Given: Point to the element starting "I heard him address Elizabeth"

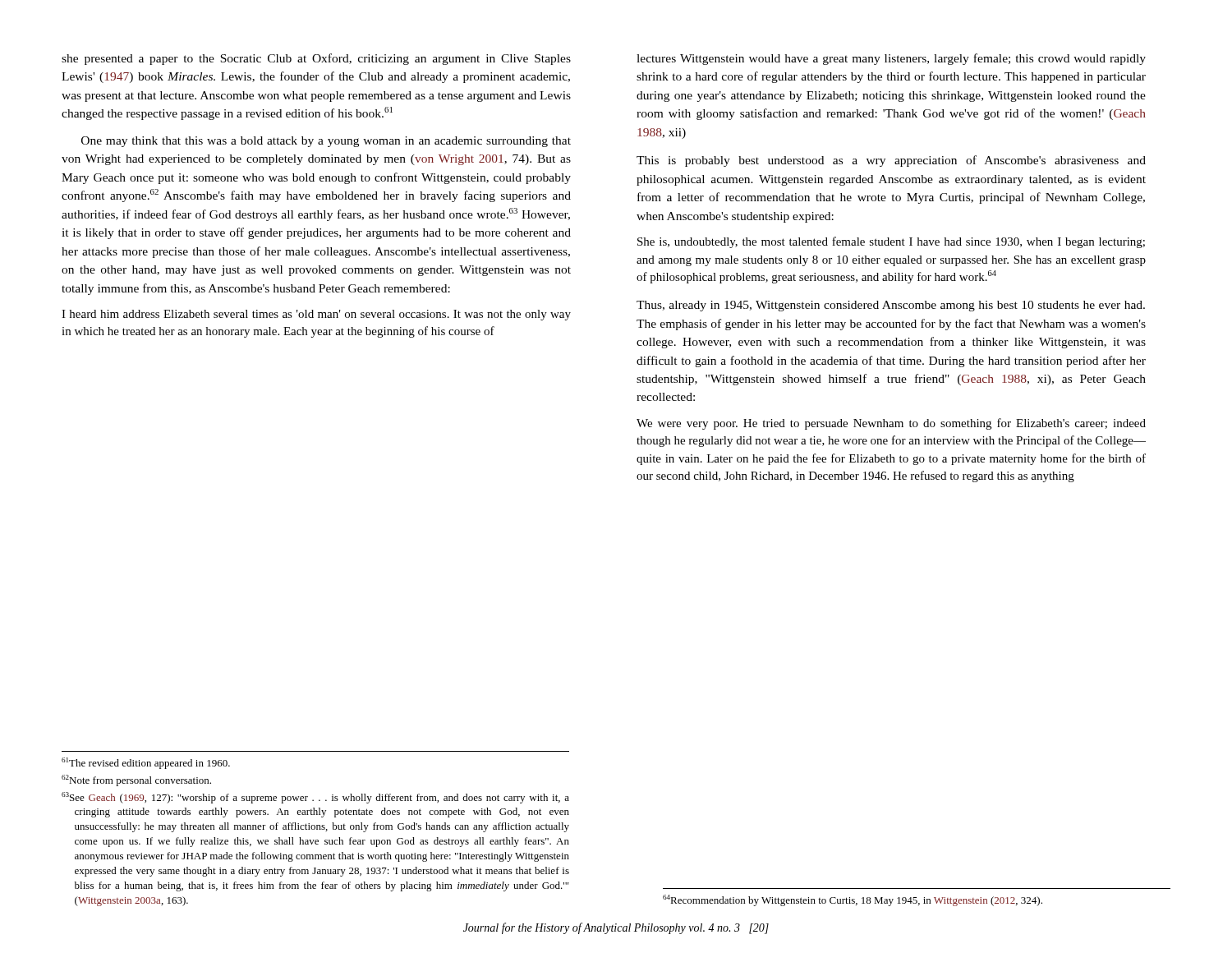Looking at the screenshot, I should 316,323.
